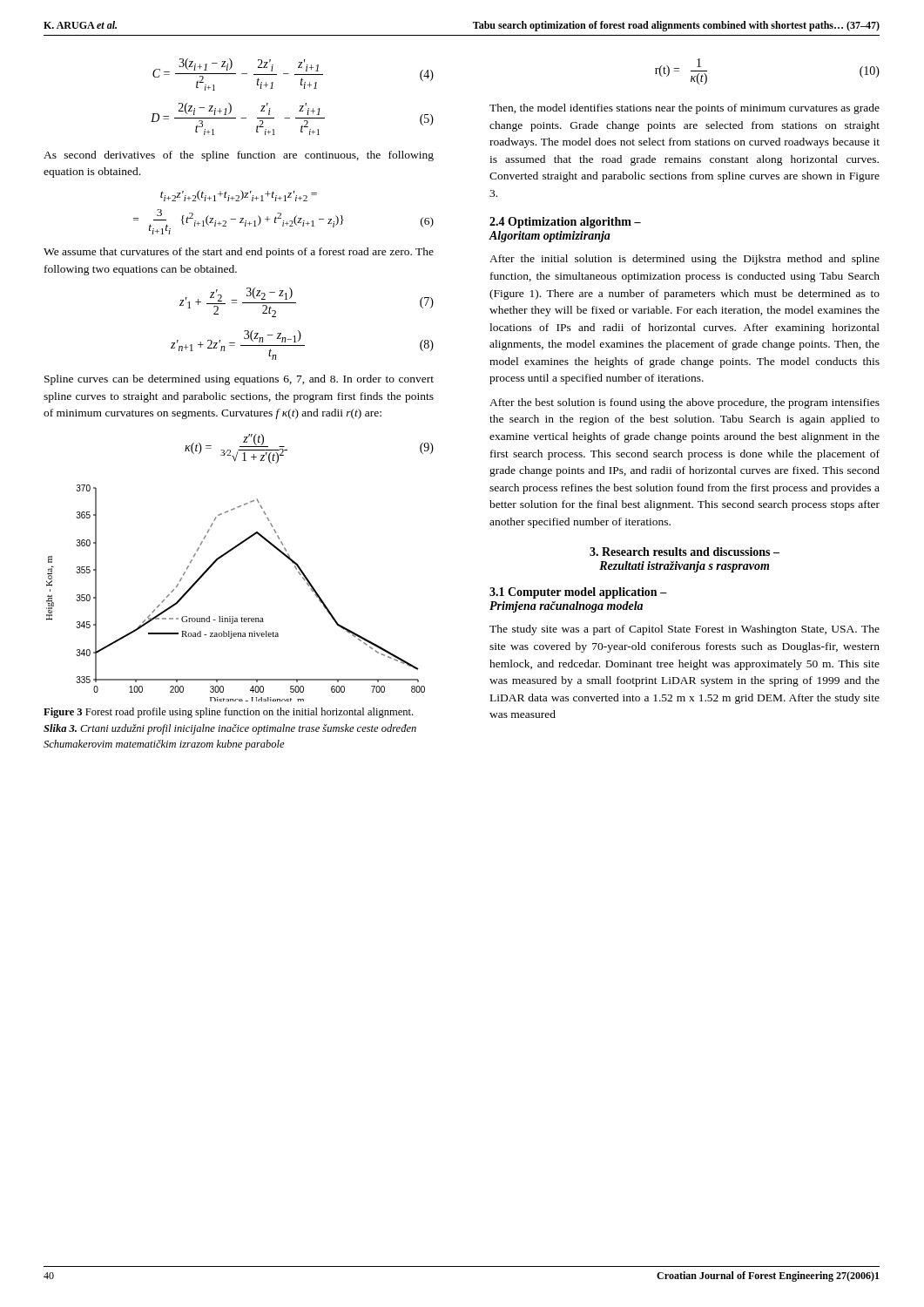This screenshot has height=1307, width=924.
Task: Where does it say "2.4 Optimization algorithm – Algoritam optimiziranja"?
Action: 565,229
